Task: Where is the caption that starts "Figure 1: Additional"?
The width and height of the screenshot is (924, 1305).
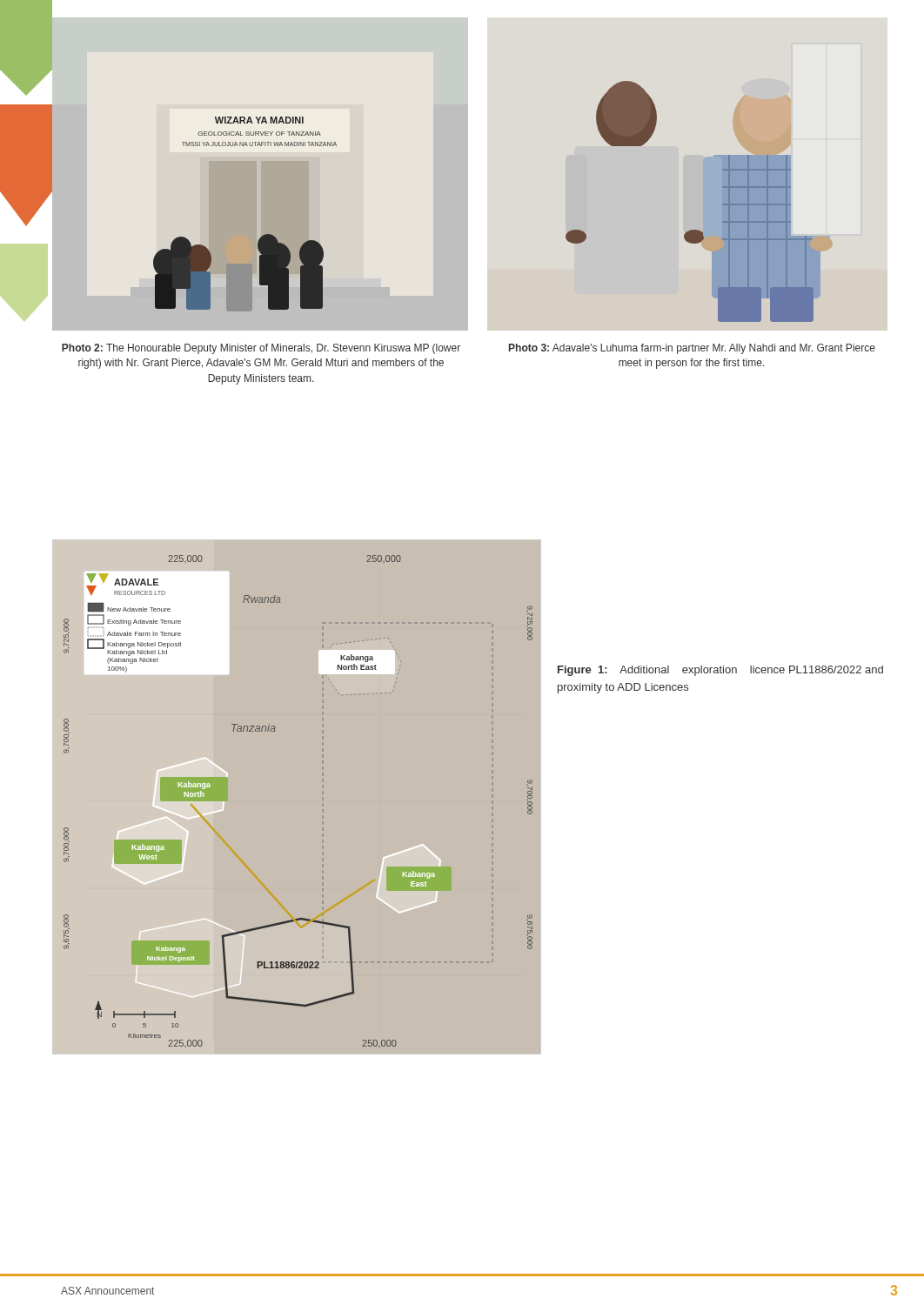Action: point(720,678)
